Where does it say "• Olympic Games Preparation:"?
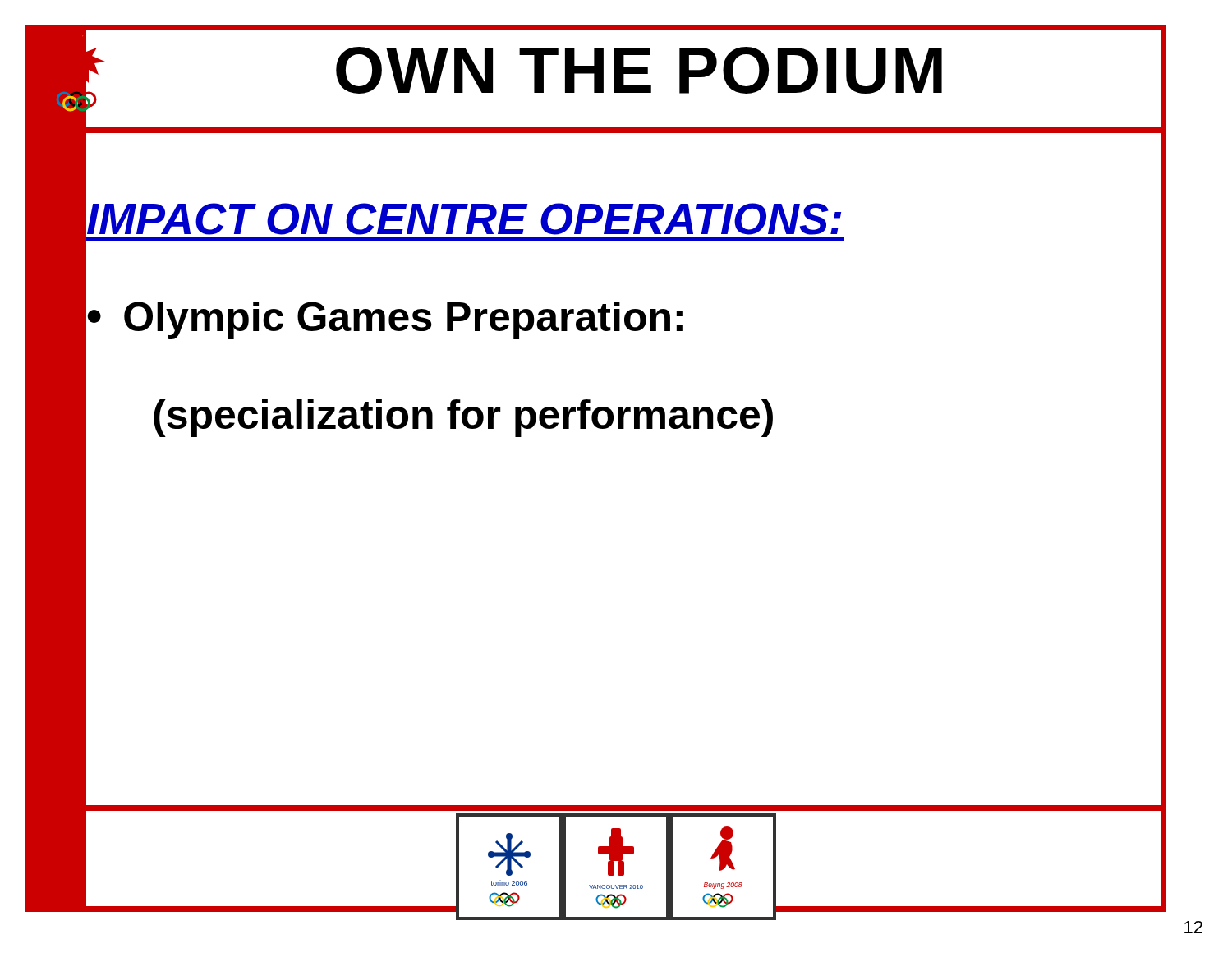Screen dimensions: 953x1232 (x=386, y=318)
